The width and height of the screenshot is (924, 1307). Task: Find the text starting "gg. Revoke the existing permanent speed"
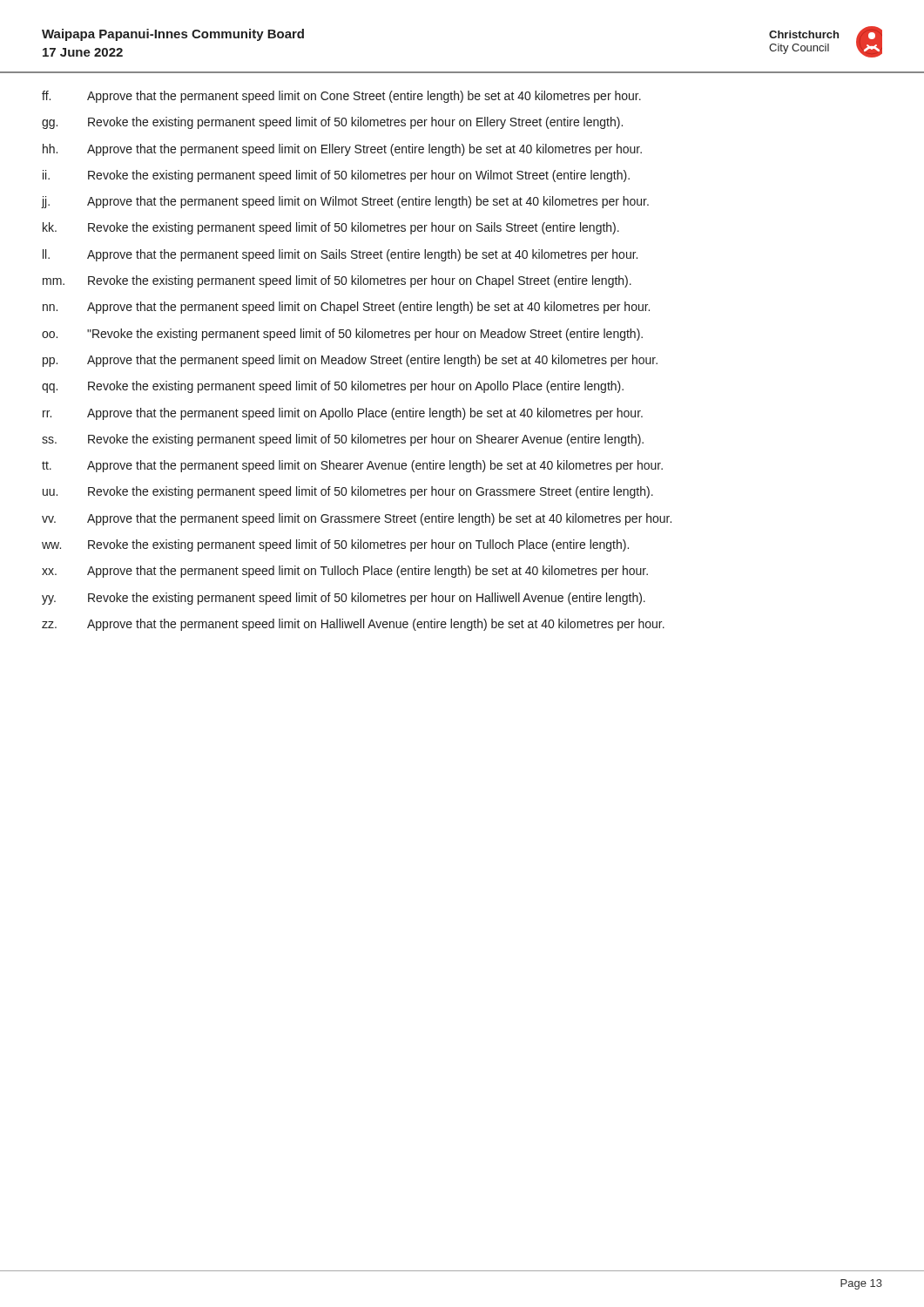(x=462, y=122)
